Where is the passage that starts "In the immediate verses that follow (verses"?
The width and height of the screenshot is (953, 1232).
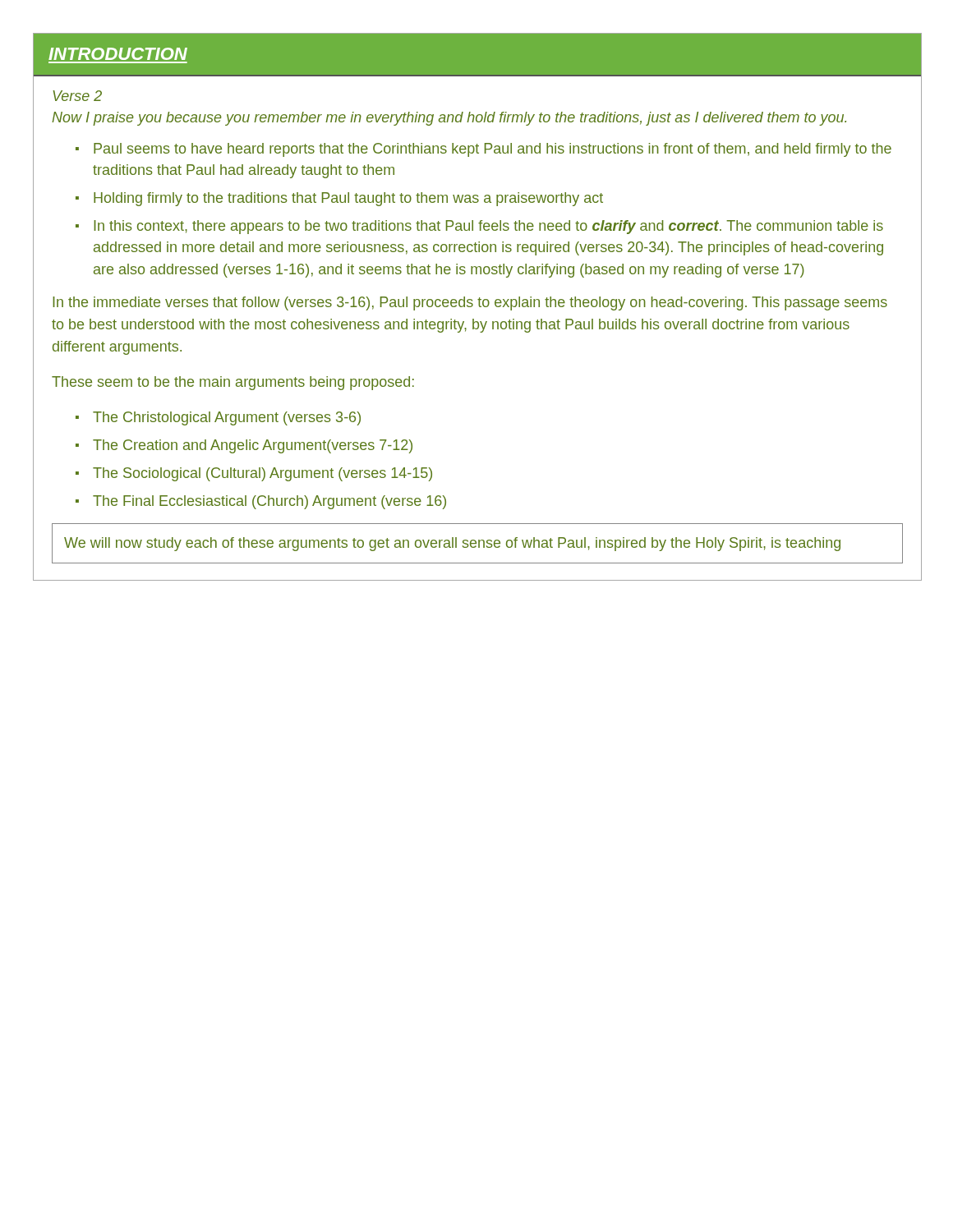pyautogui.click(x=470, y=324)
